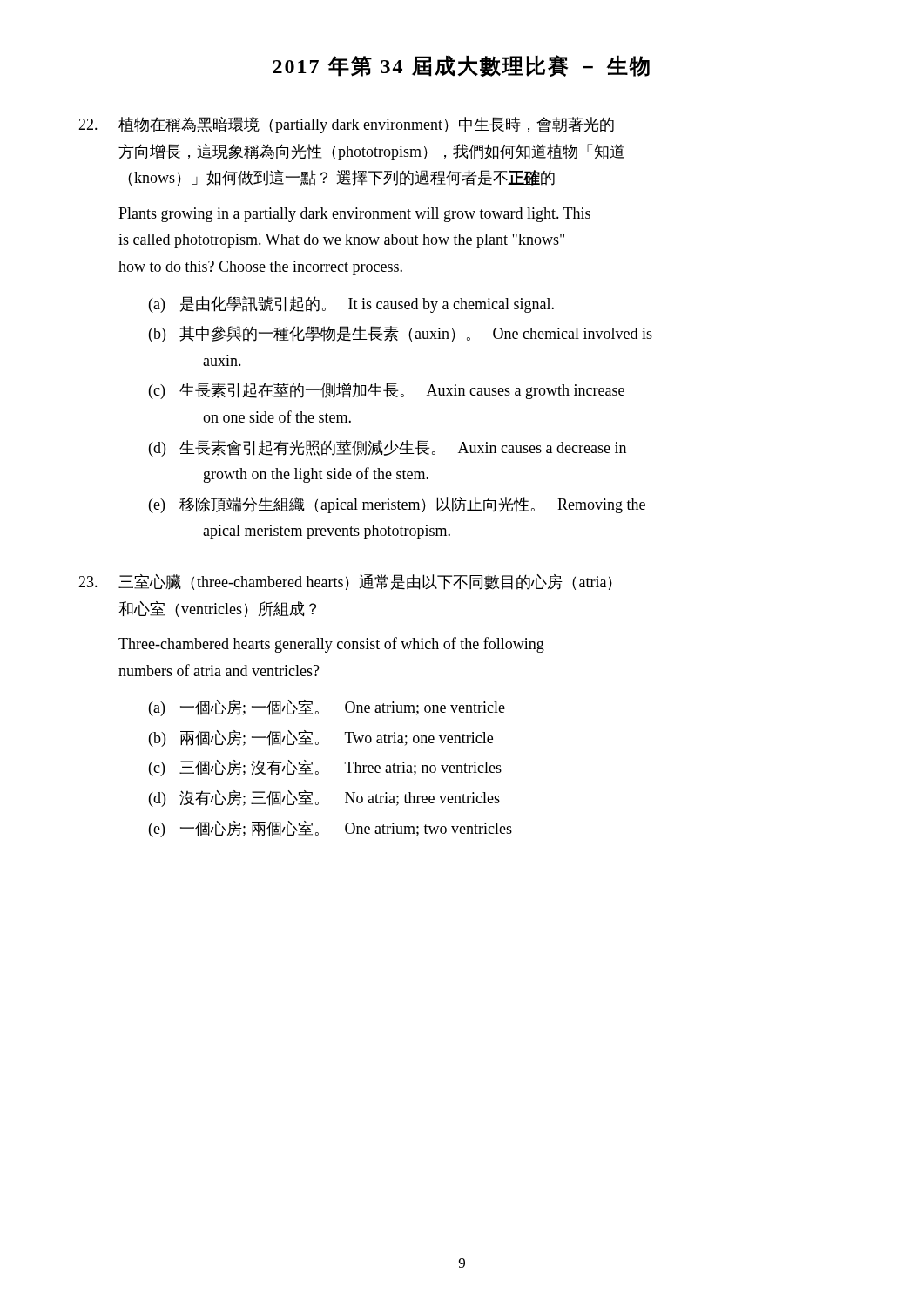Click on the list item with the text "(a) 一個心房; 一個心室。 One"
924x1307 pixels.
[x=497, y=708]
